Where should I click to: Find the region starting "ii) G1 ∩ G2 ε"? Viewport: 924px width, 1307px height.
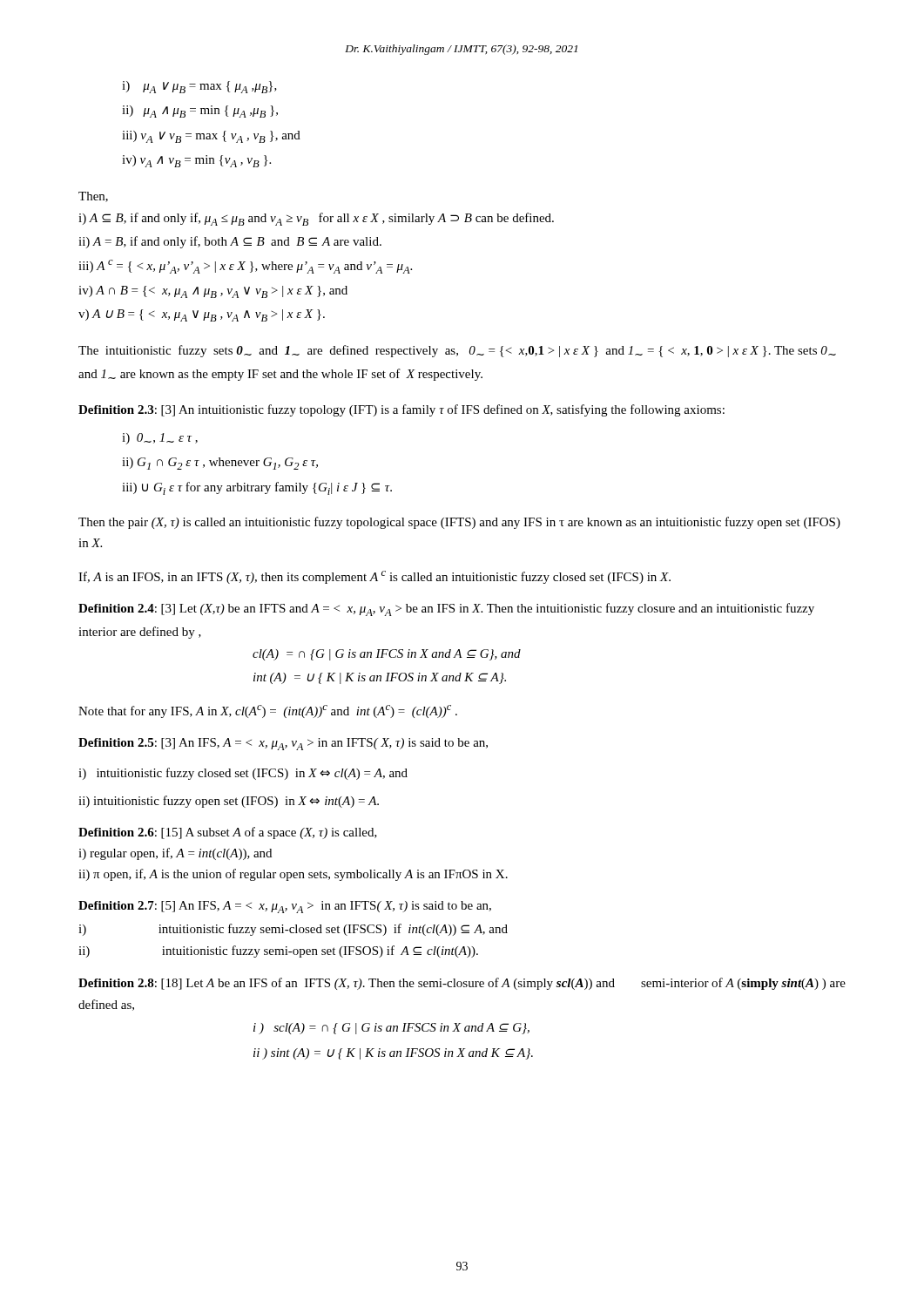[220, 464]
